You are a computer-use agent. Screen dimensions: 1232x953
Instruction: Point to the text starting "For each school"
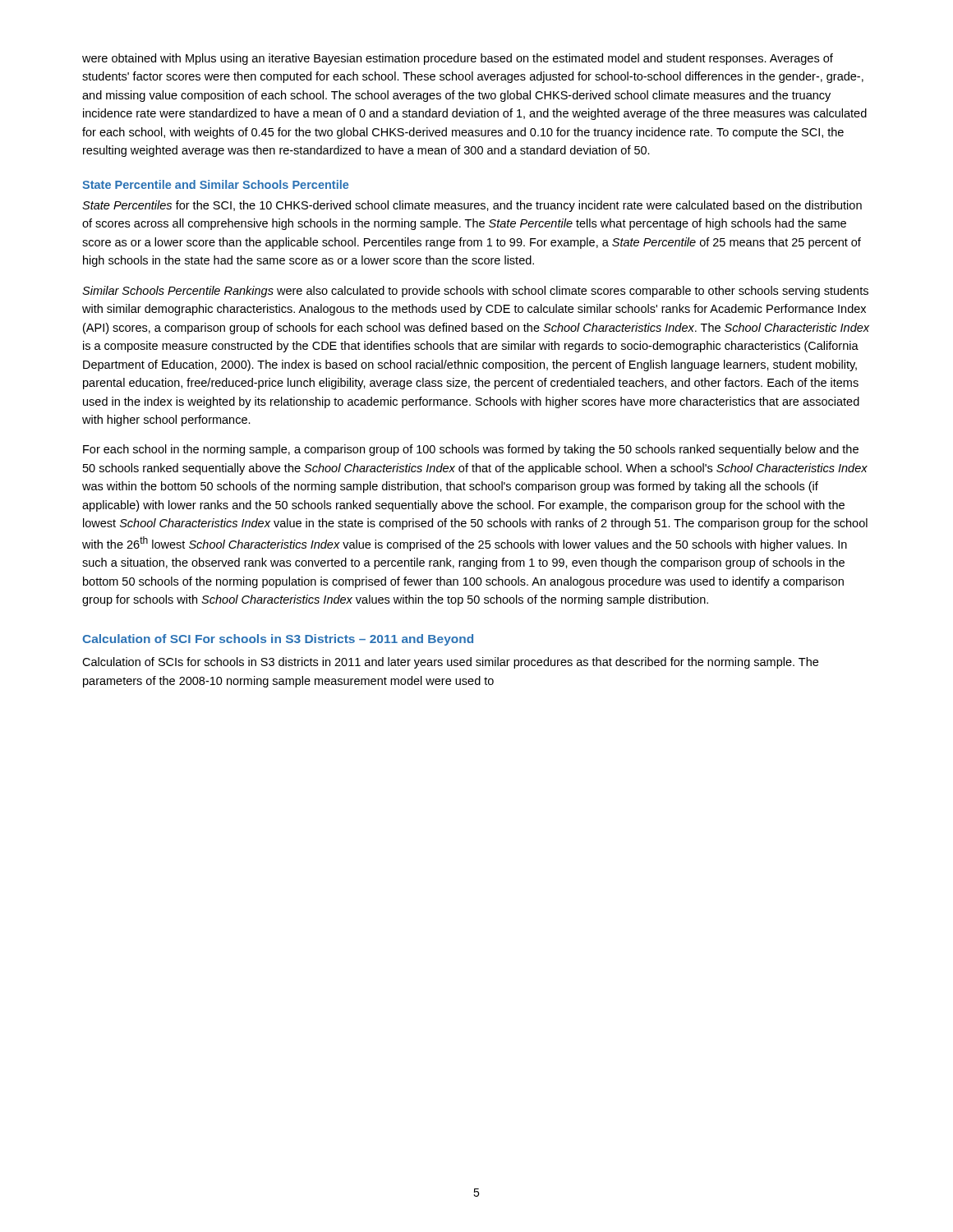476,525
